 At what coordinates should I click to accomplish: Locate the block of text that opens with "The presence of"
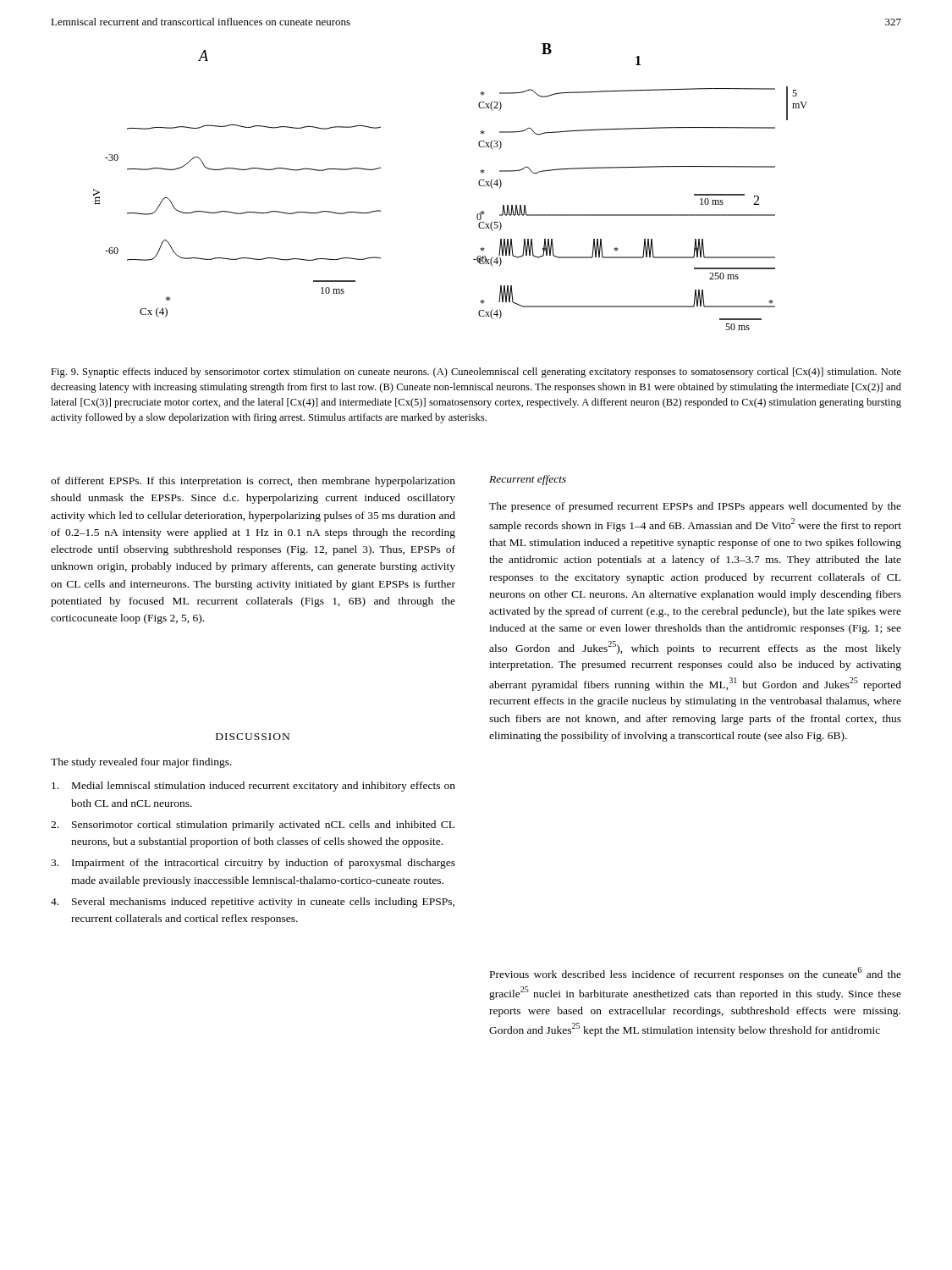695,620
